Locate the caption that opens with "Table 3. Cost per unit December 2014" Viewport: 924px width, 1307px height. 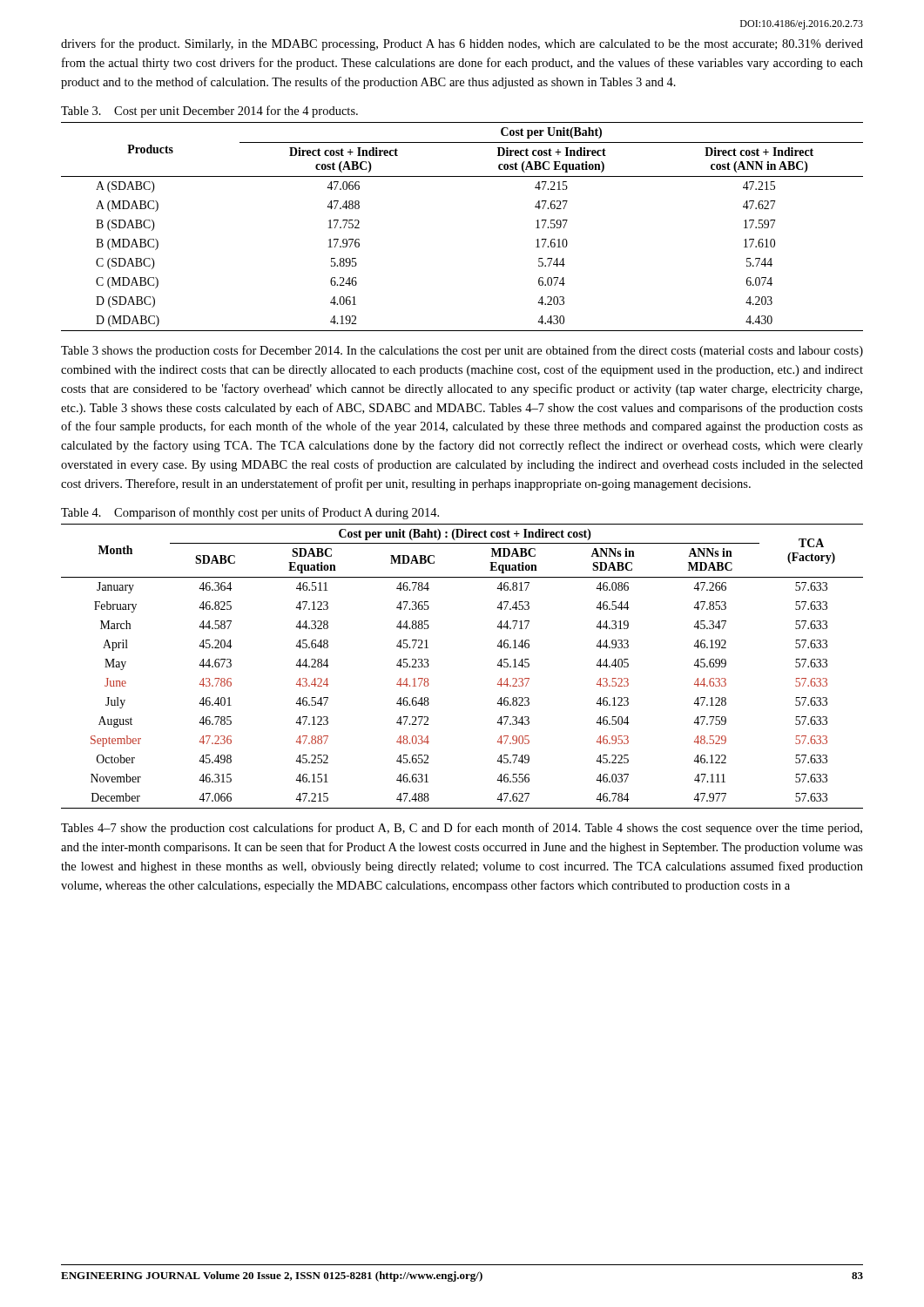[210, 111]
